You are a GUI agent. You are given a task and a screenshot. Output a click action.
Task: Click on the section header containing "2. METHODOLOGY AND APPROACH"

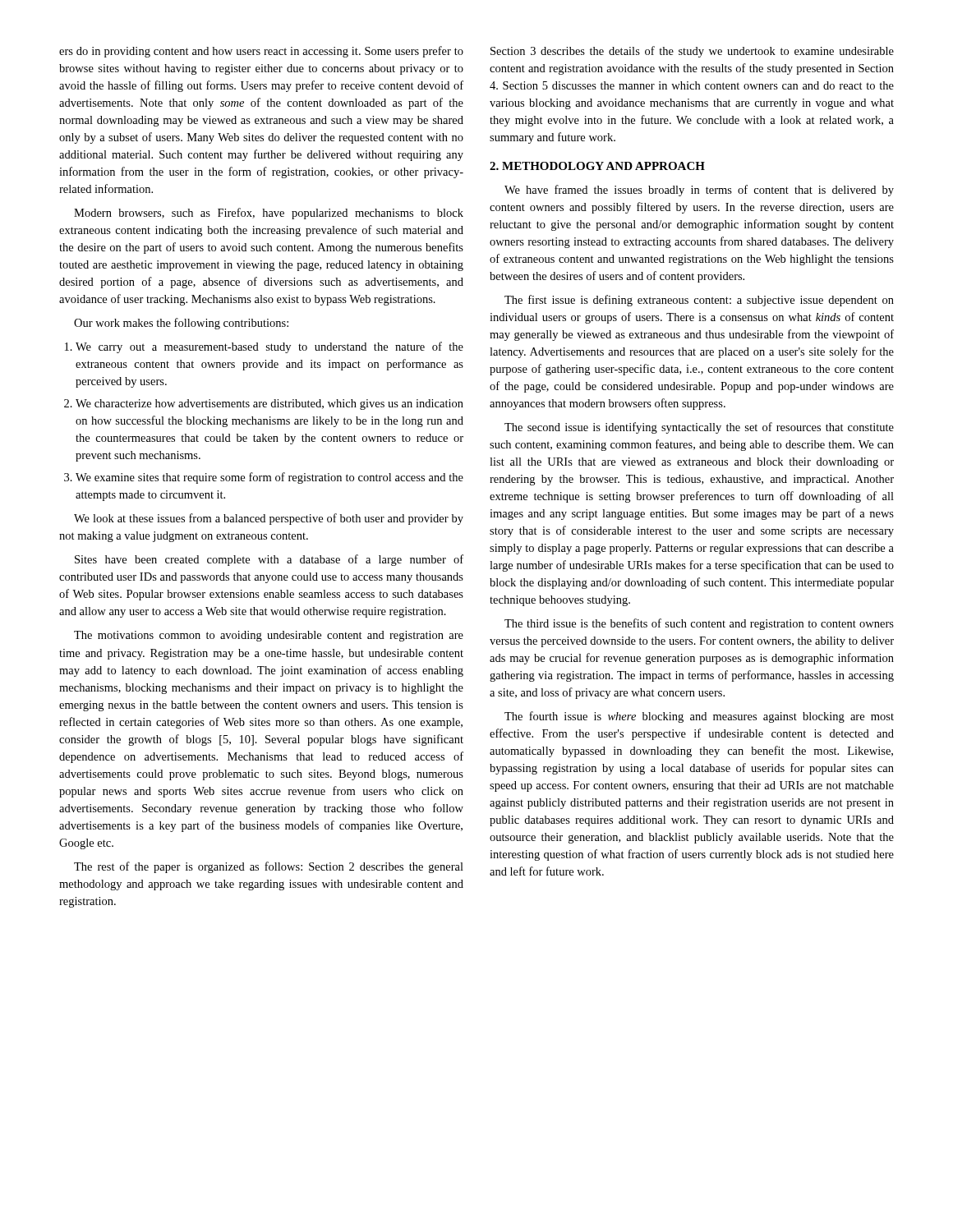[x=692, y=167]
